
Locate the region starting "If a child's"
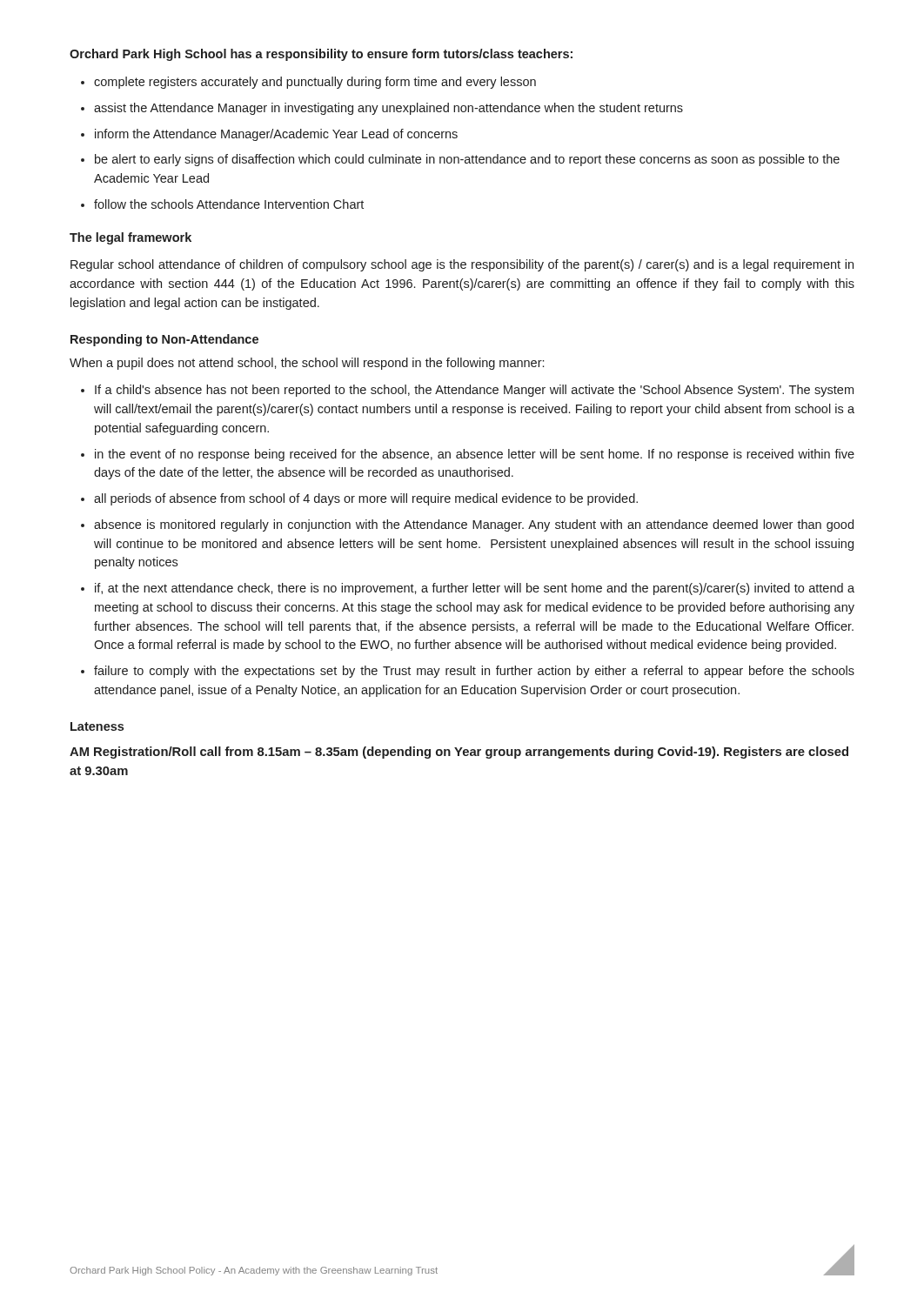coord(474,409)
